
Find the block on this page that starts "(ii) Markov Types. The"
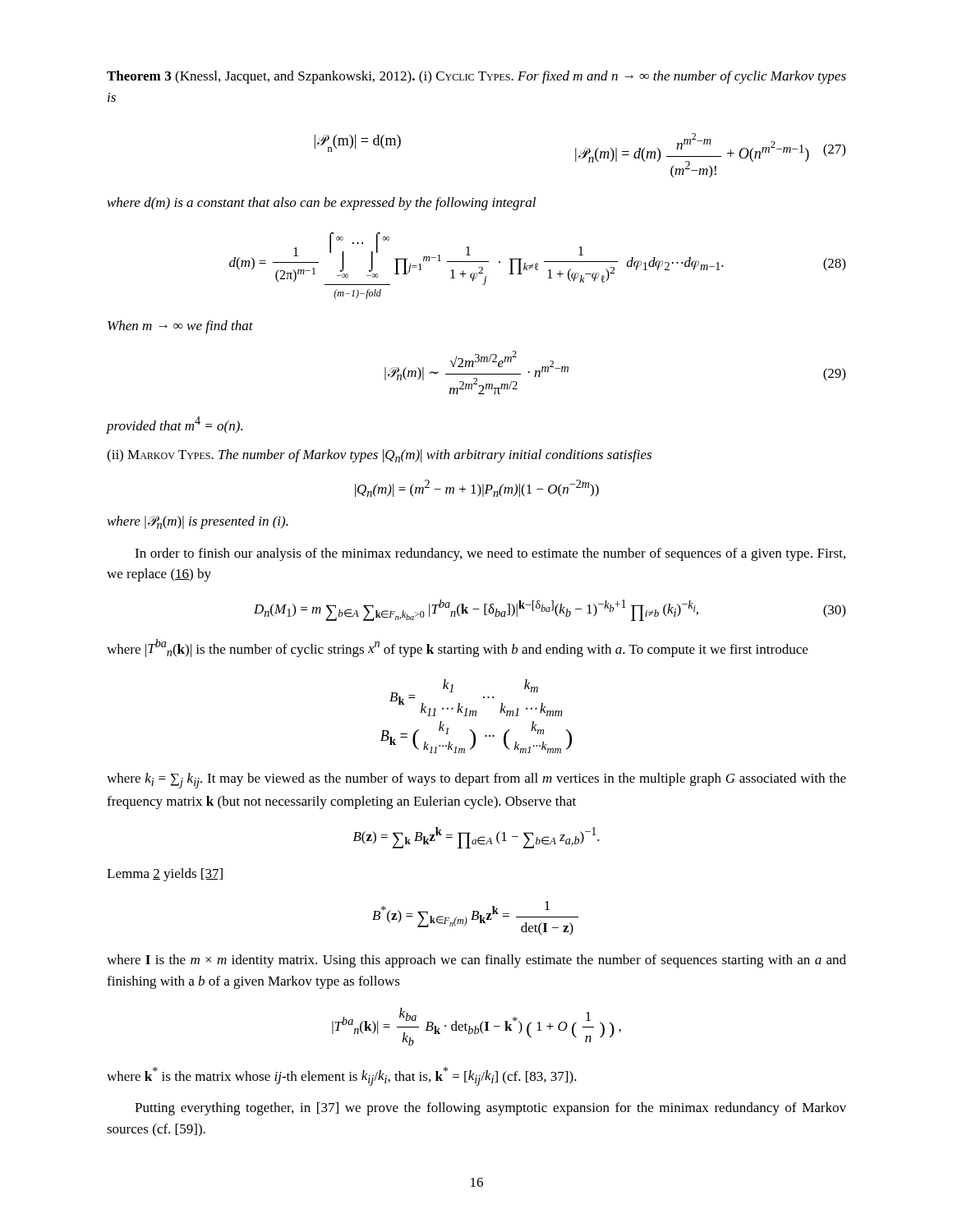point(476,456)
